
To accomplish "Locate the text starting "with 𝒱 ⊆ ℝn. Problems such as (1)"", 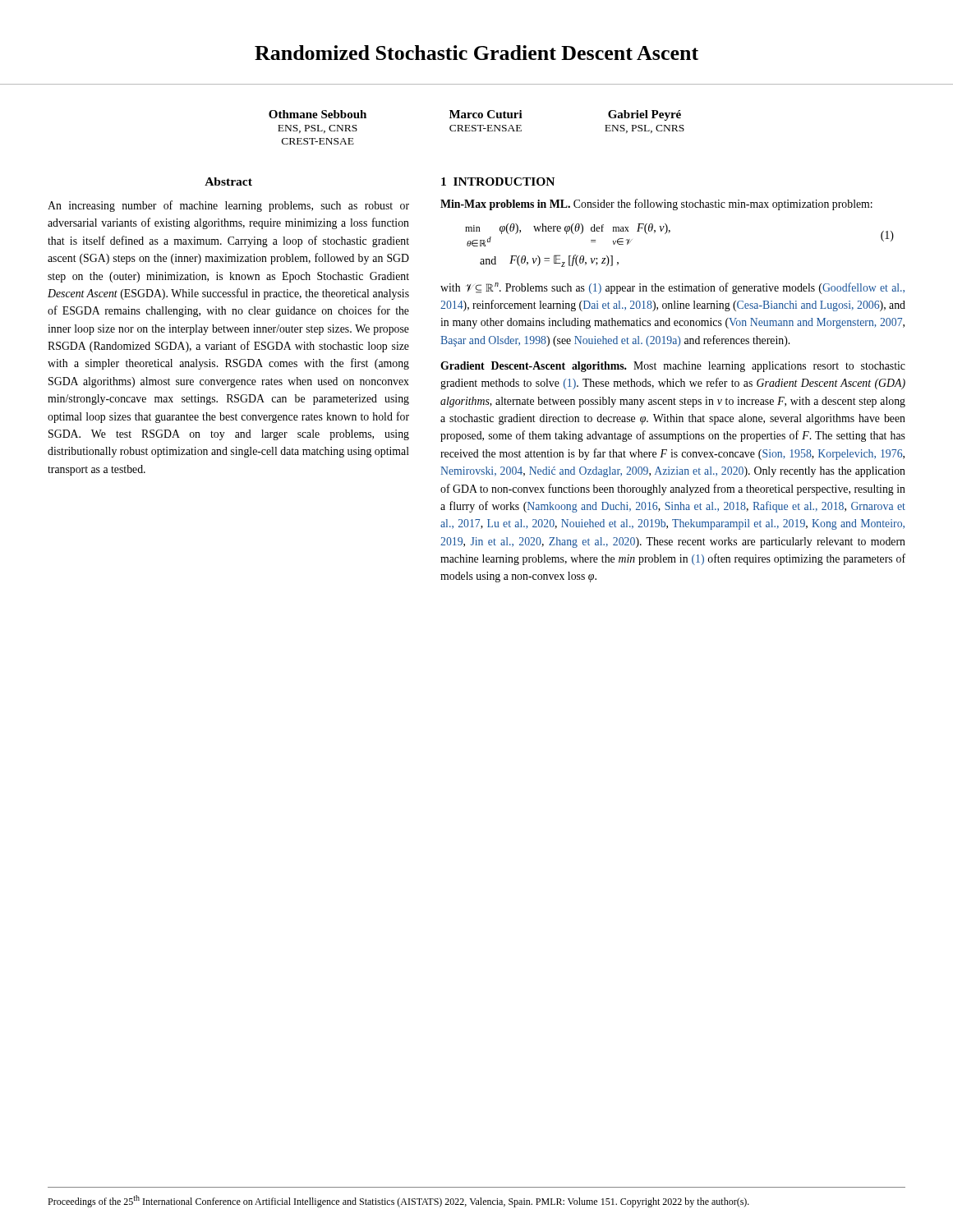I will [x=673, y=313].
